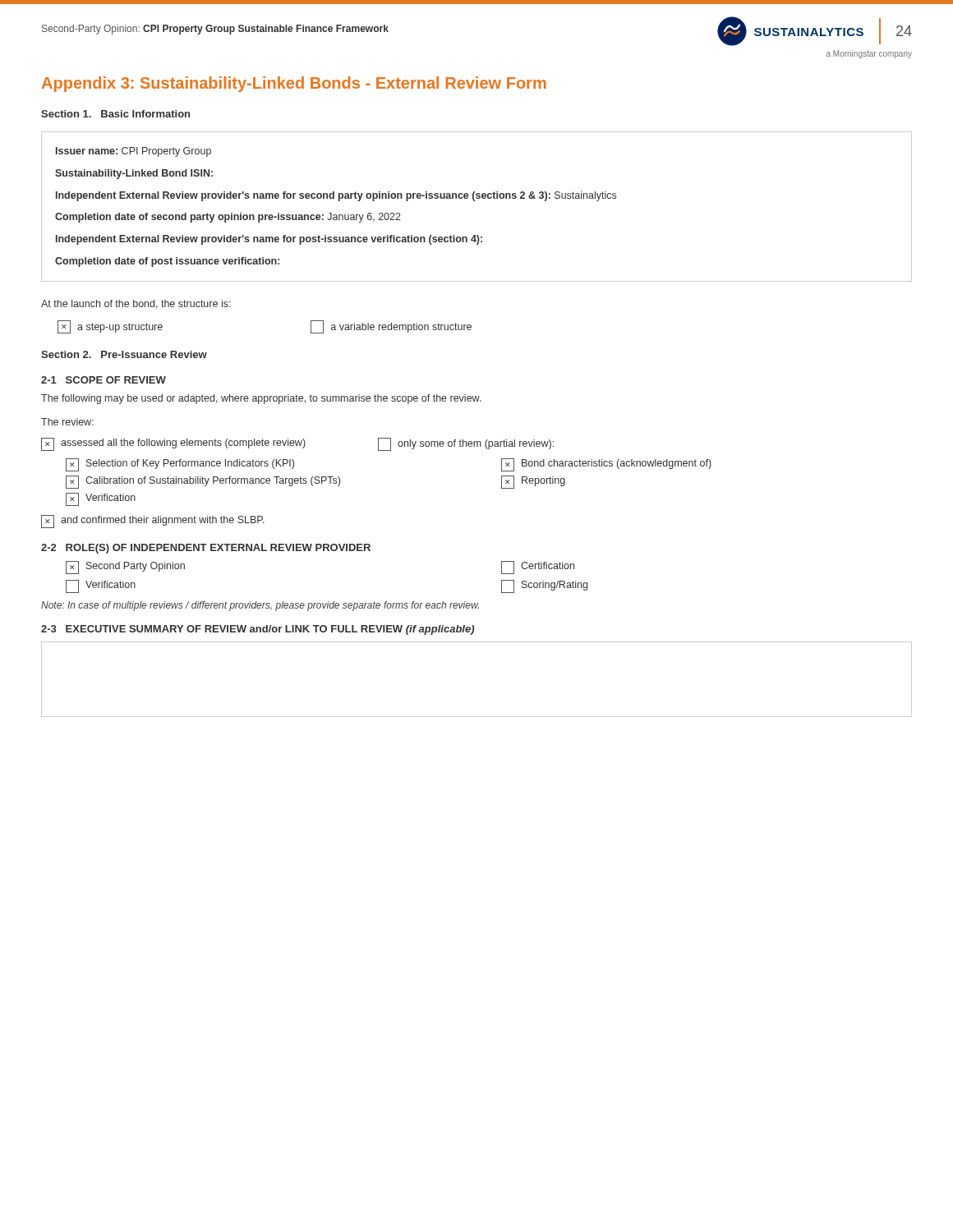Image resolution: width=953 pixels, height=1232 pixels.
Task: Navigate to the passage starting "2-1 SCOPE OF REVIEW"
Action: coord(103,380)
